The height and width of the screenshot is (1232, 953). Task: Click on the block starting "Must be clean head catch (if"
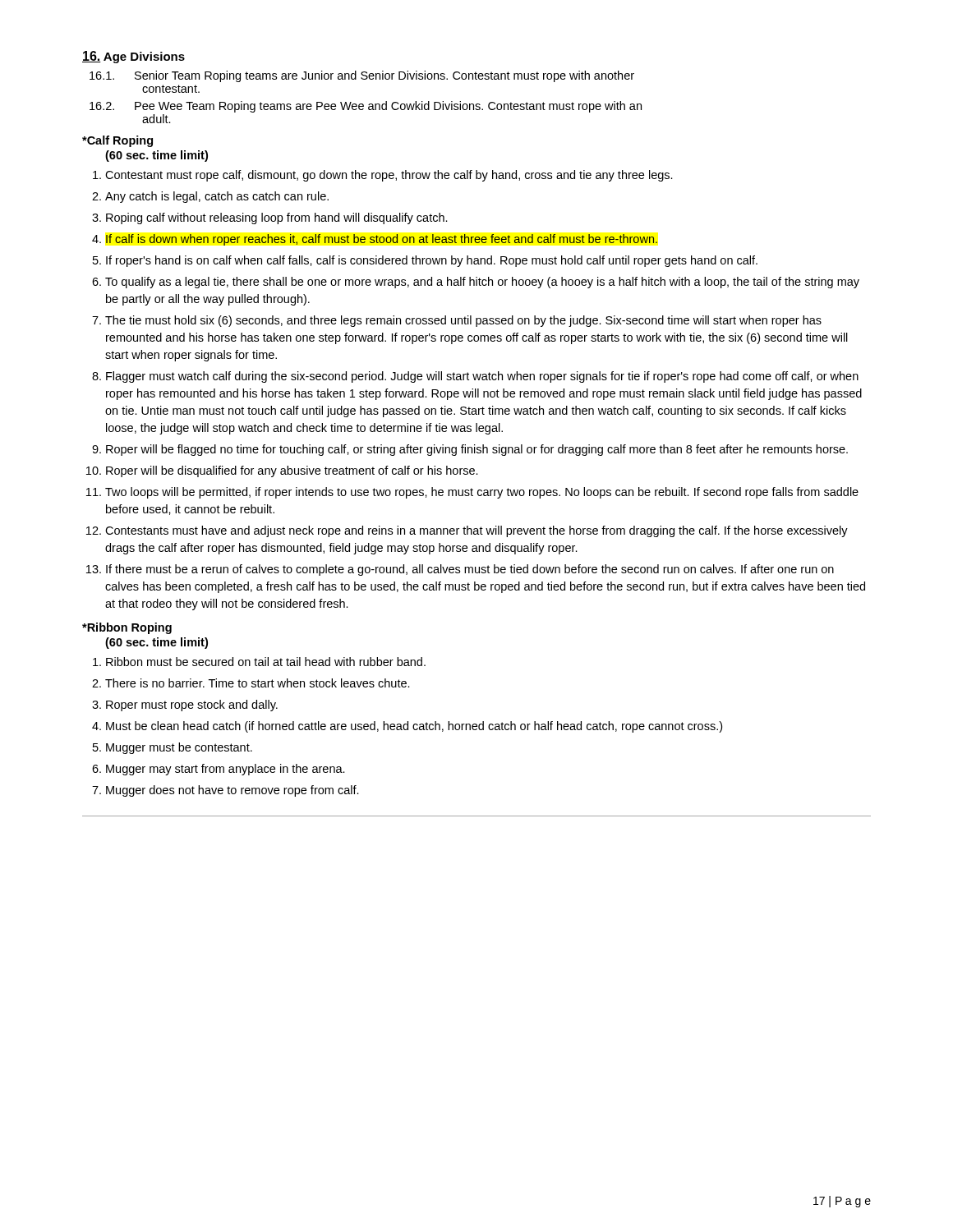coord(414,726)
